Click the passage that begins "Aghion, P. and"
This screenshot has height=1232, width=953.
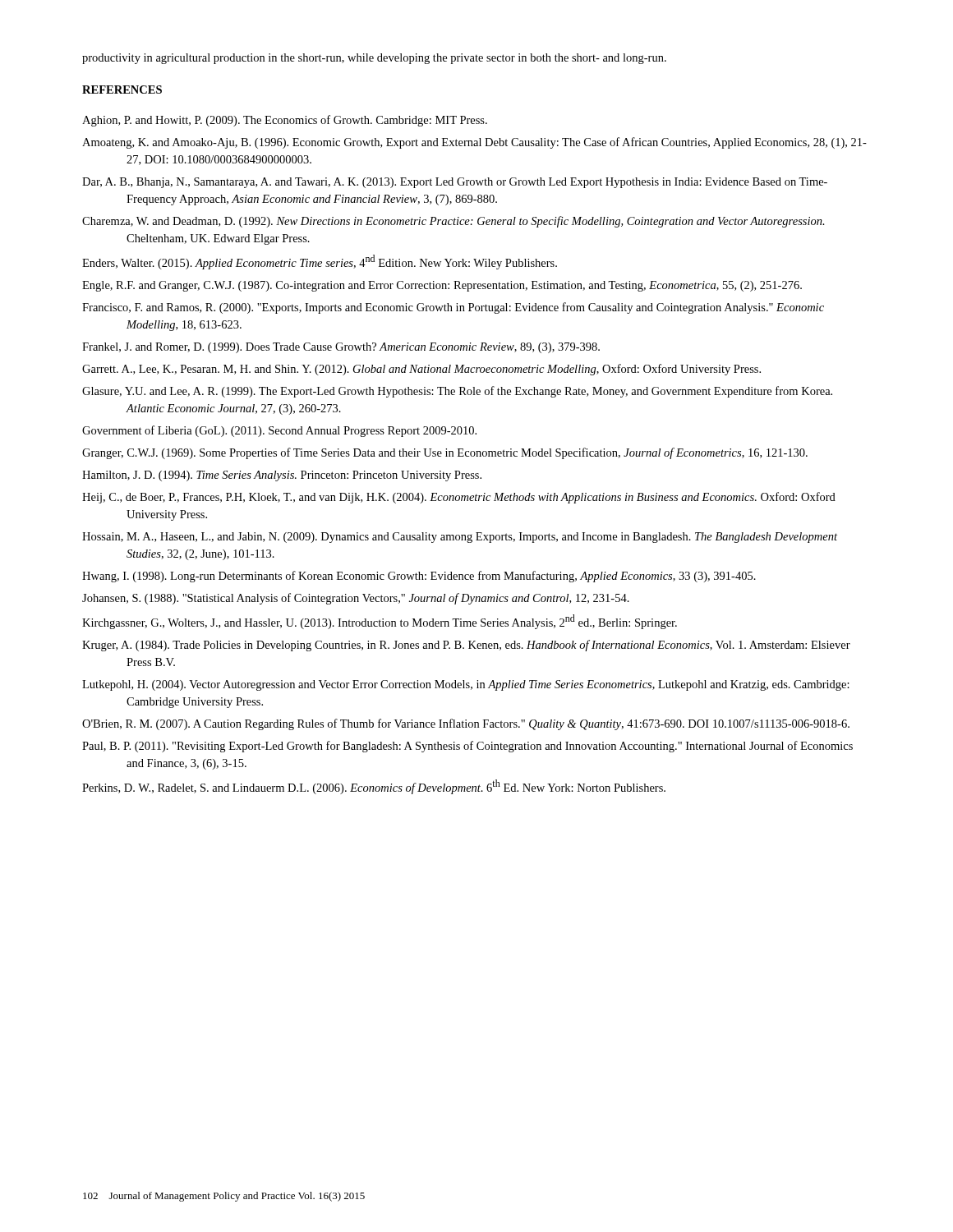(x=285, y=120)
